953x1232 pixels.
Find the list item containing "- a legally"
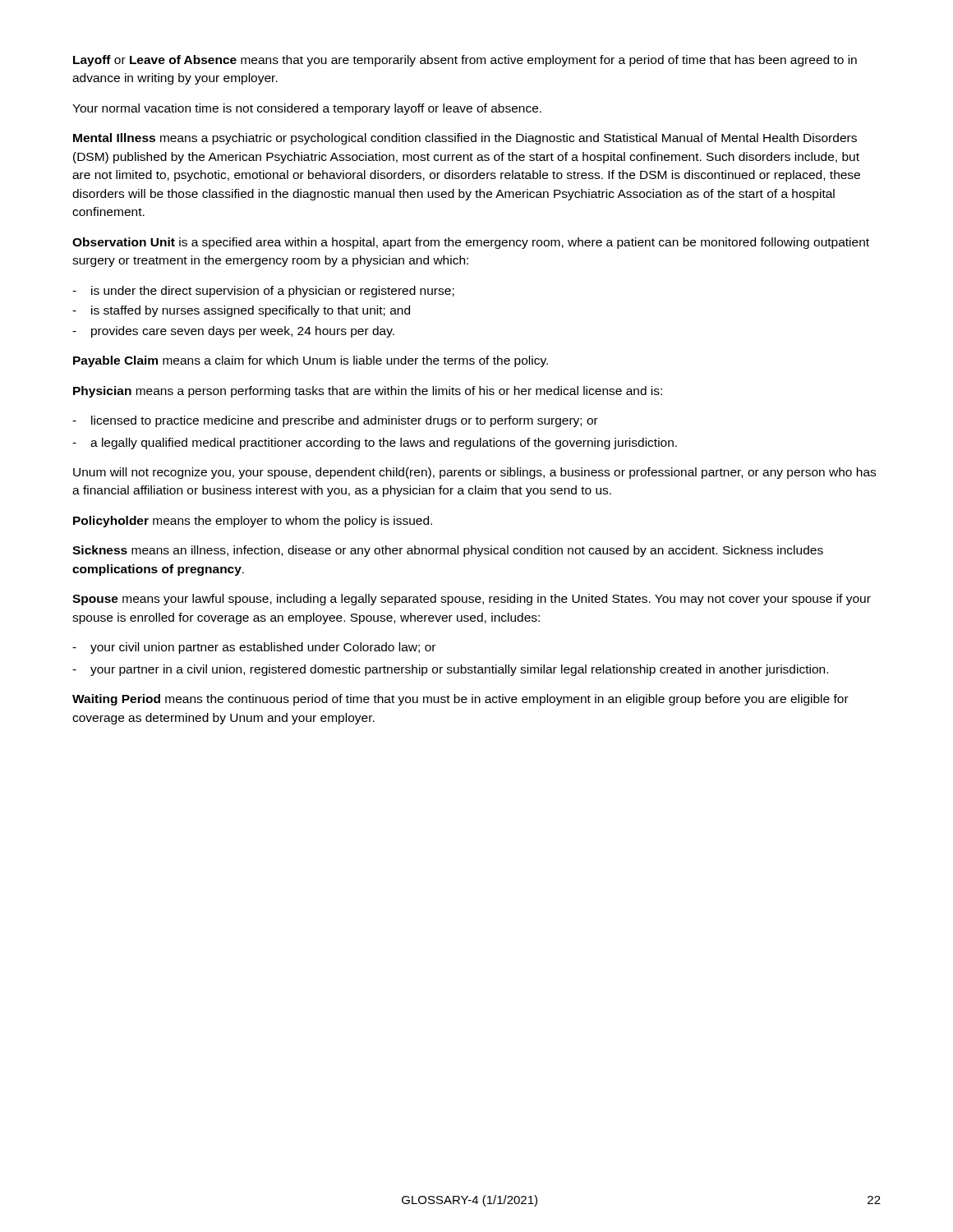pos(476,442)
